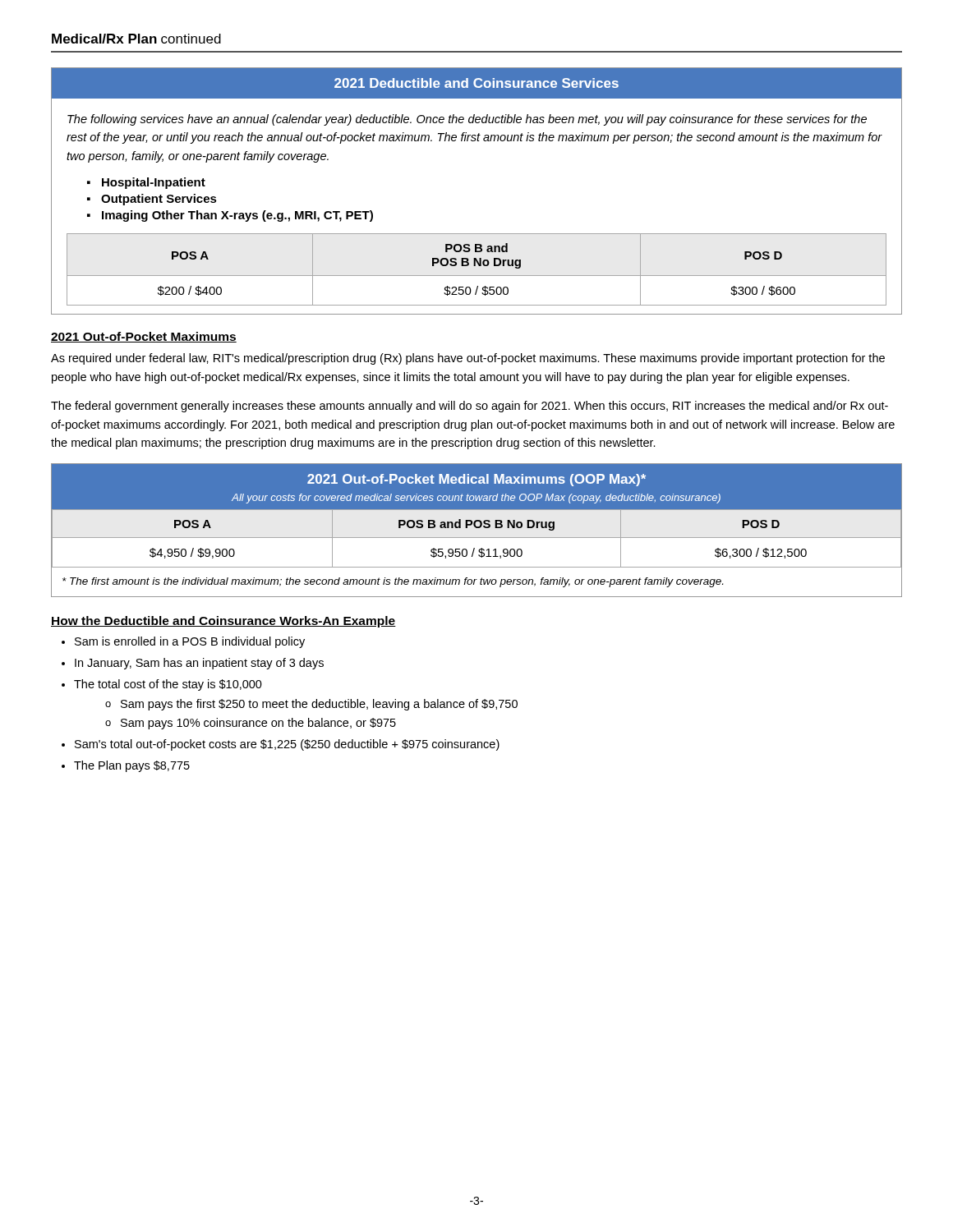The height and width of the screenshot is (1232, 953).
Task: Point to the text starting "2021 Deductible and"
Action: (476, 191)
